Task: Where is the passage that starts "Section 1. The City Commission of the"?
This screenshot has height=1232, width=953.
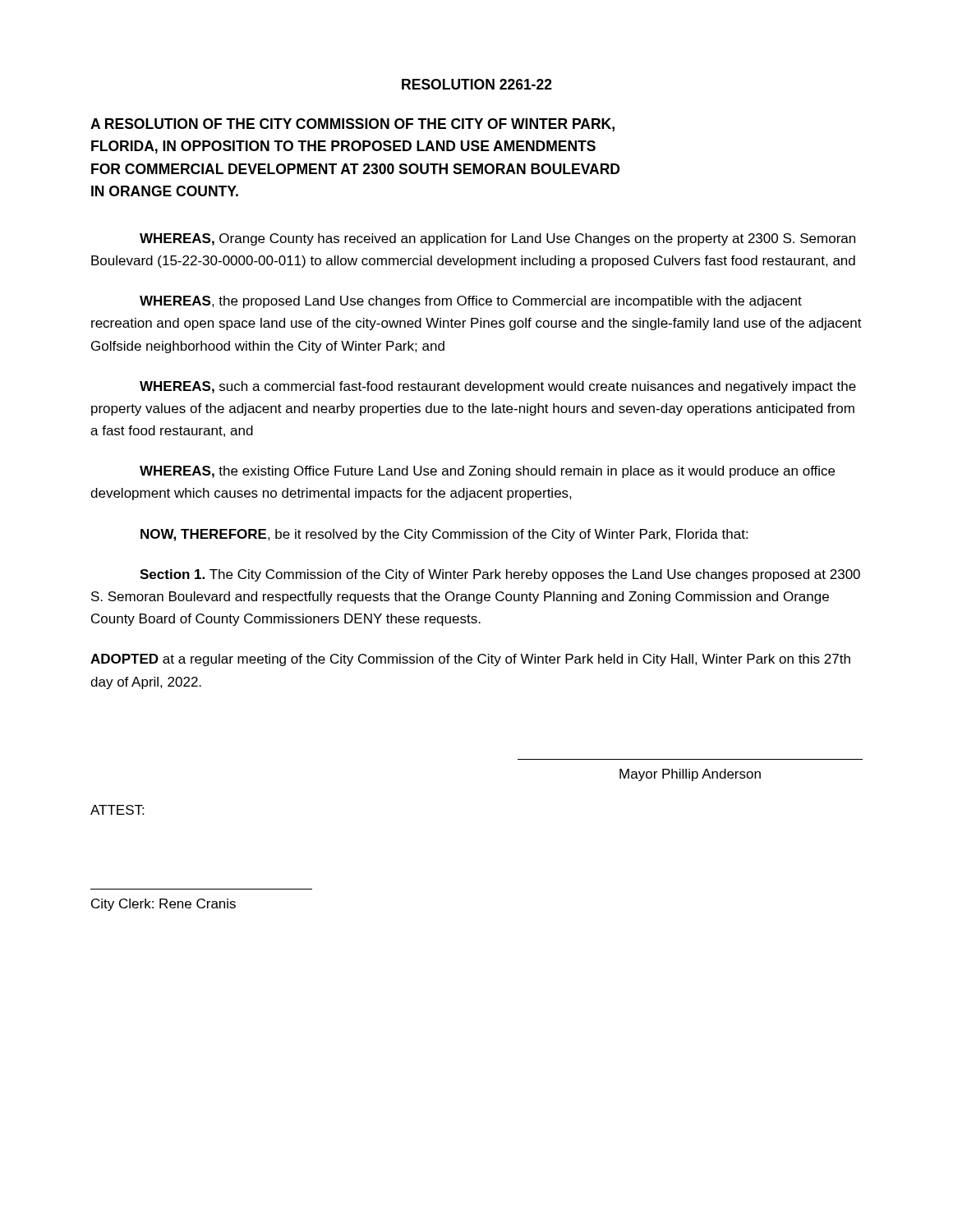Action: click(475, 597)
